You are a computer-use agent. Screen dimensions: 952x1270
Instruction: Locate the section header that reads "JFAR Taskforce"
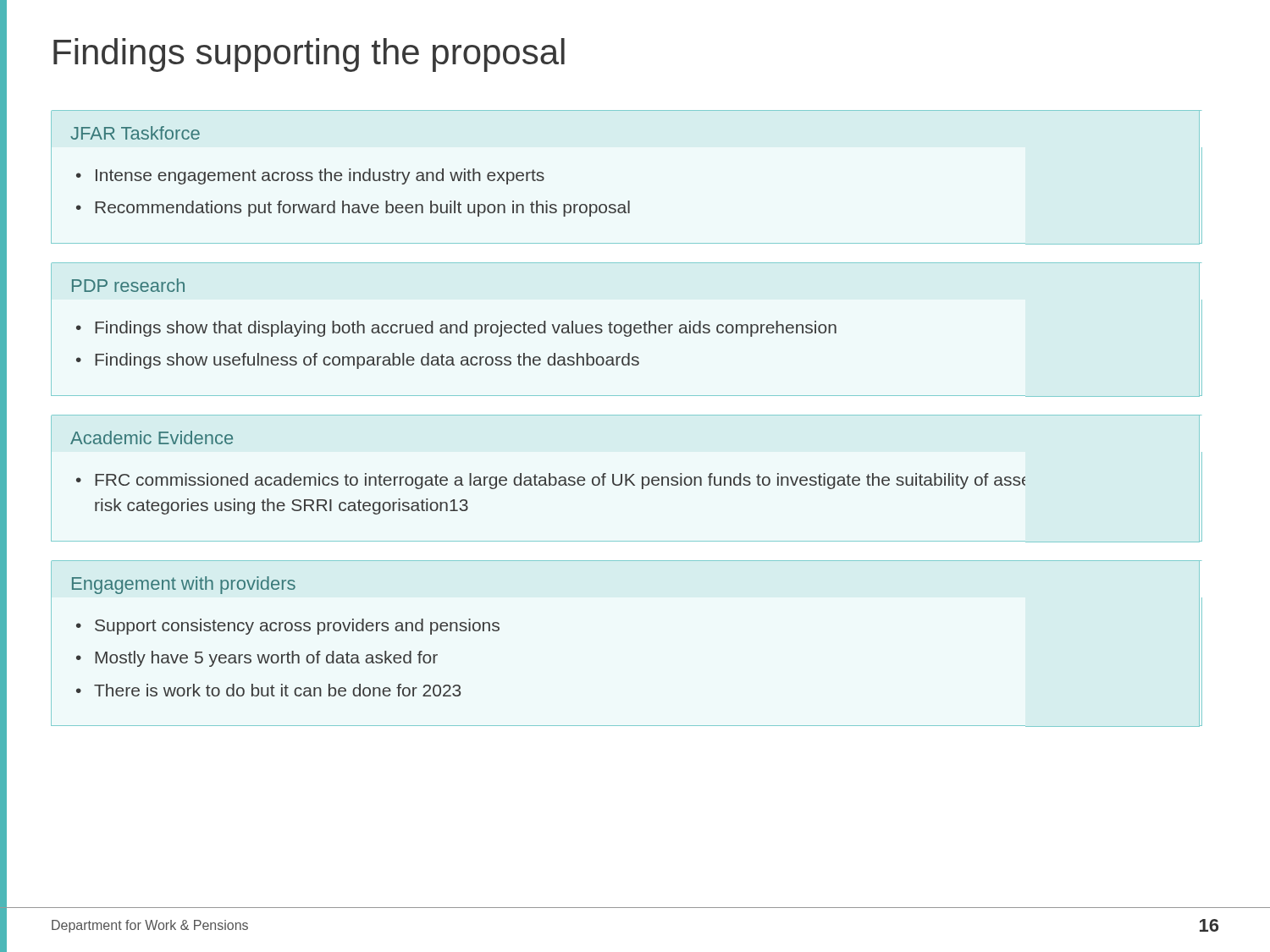pos(135,133)
